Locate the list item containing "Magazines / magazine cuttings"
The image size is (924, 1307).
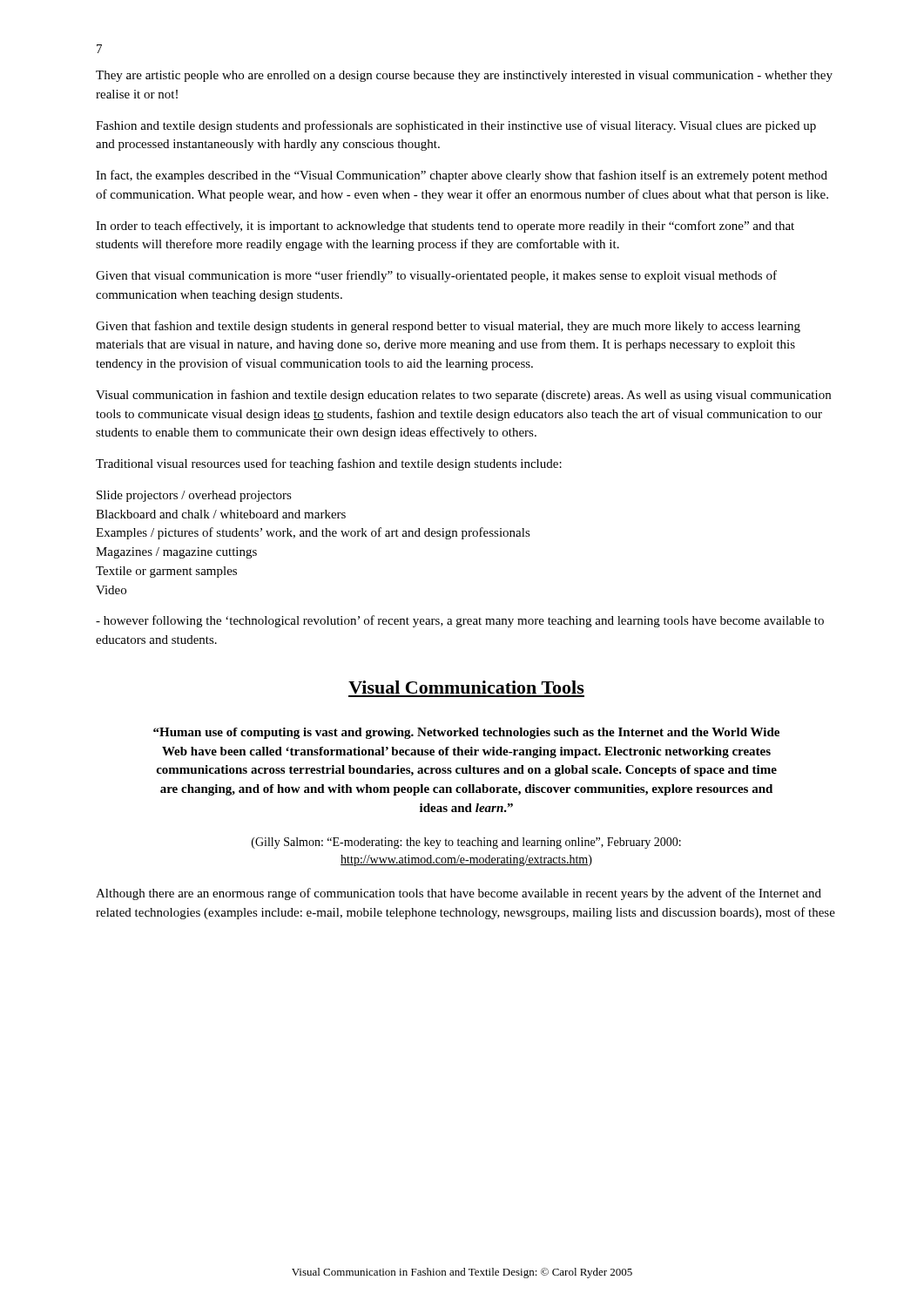pos(177,552)
